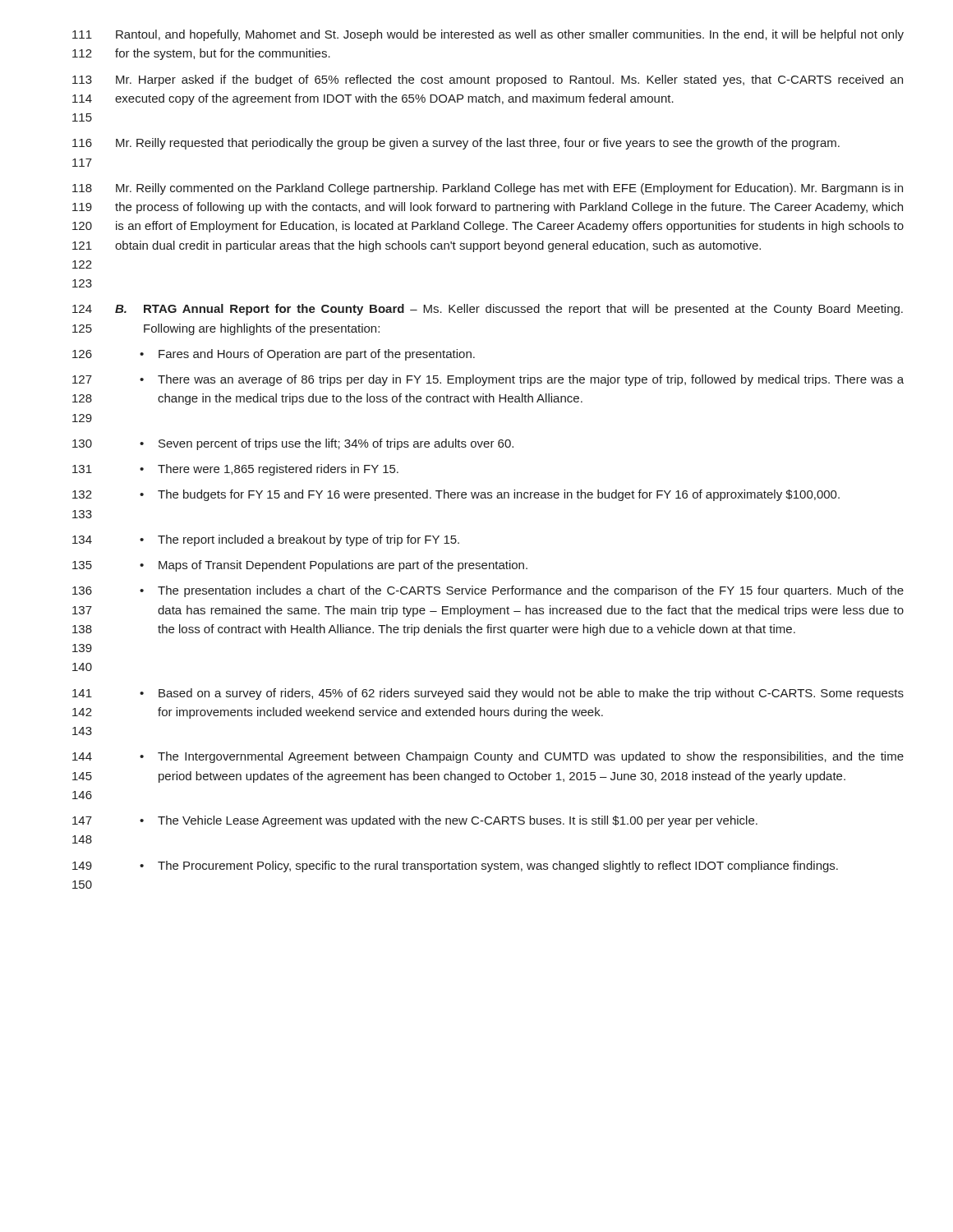Image resolution: width=953 pixels, height=1232 pixels.
Task: Select the text block with the text "113 114 115 Mr. Harper asked"
Action: (x=476, y=98)
